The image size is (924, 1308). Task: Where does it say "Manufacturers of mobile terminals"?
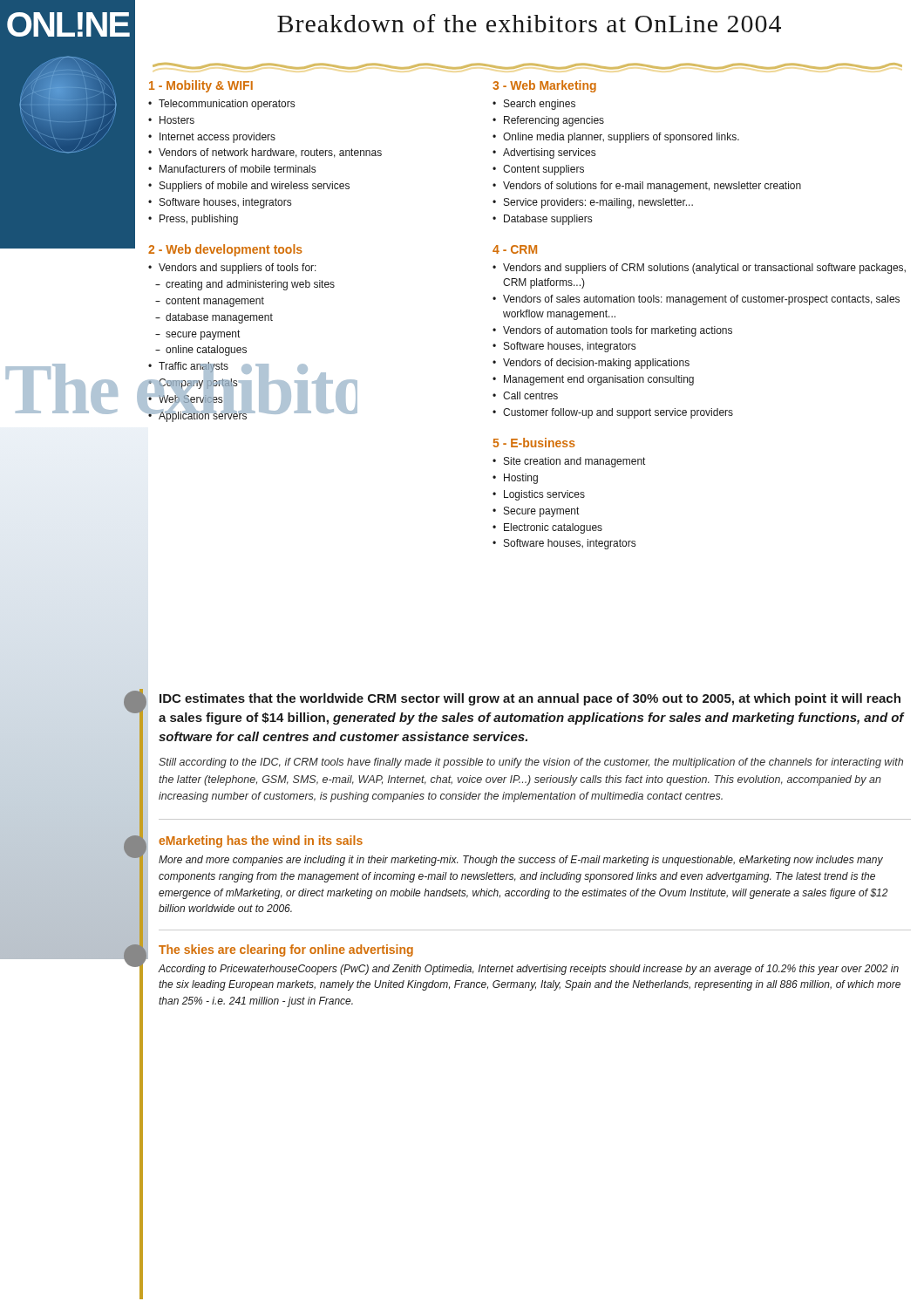[x=237, y=169]
